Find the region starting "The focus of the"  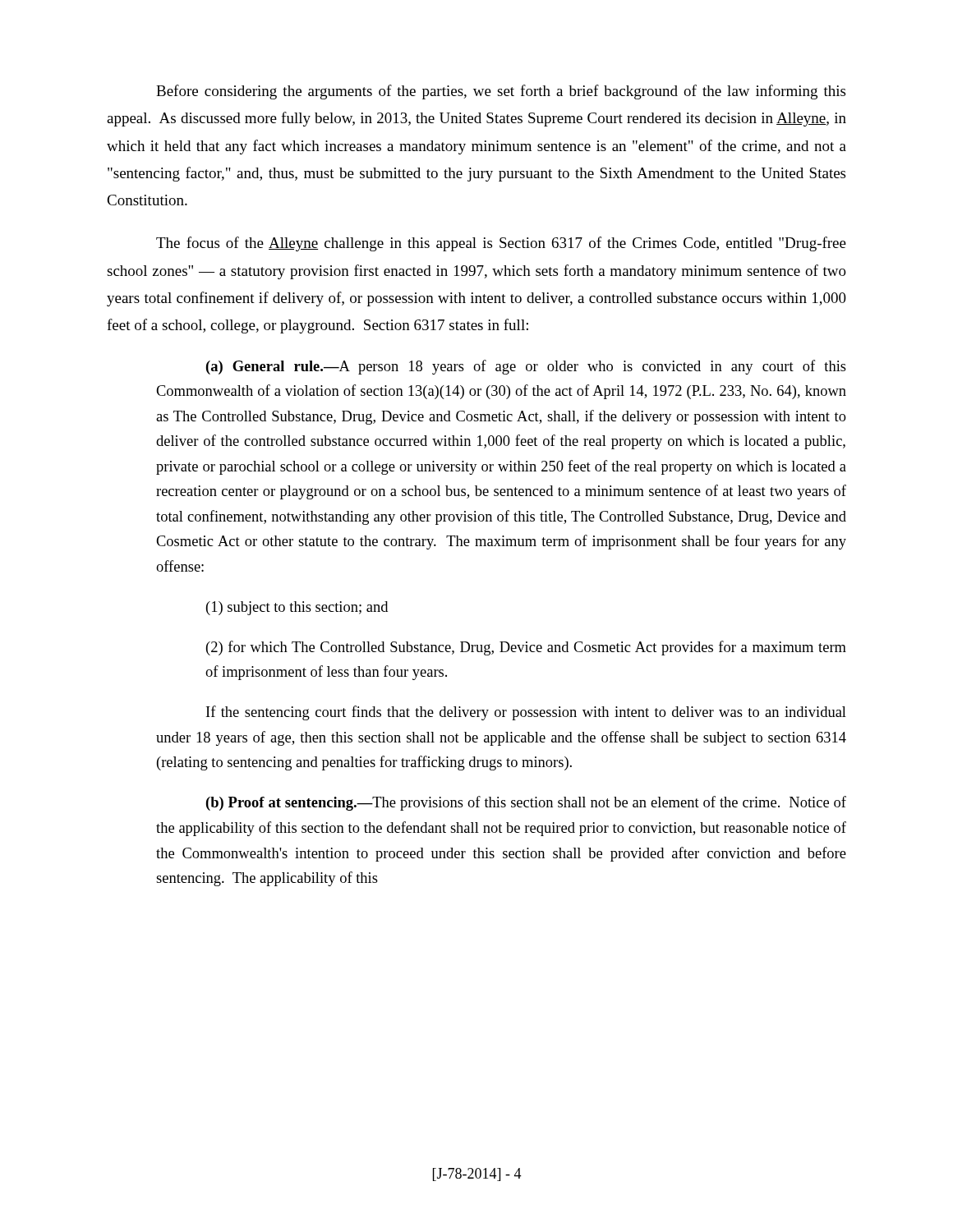click(476, 284)
